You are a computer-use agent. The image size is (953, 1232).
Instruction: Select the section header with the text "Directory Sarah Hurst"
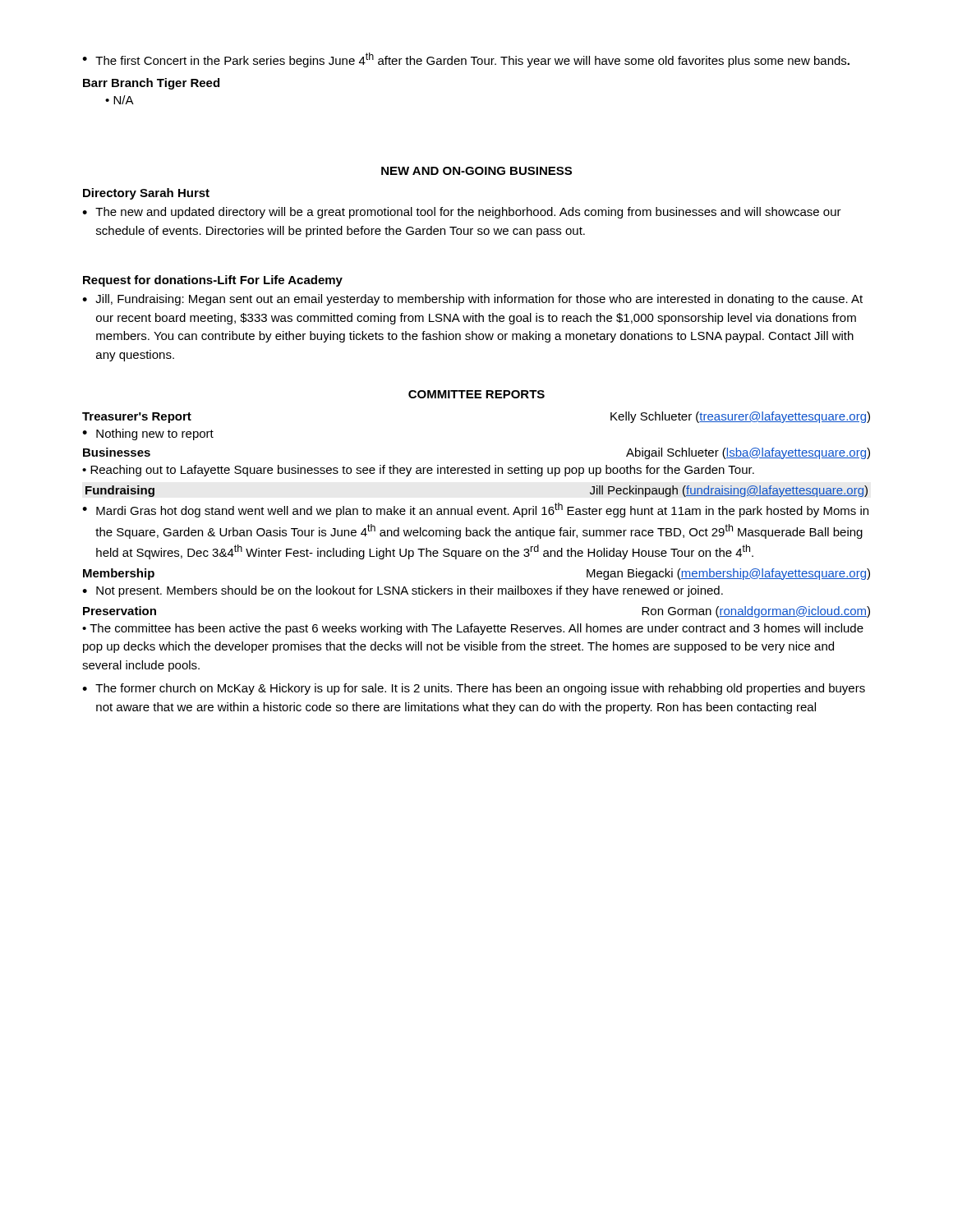coord(146,193)
